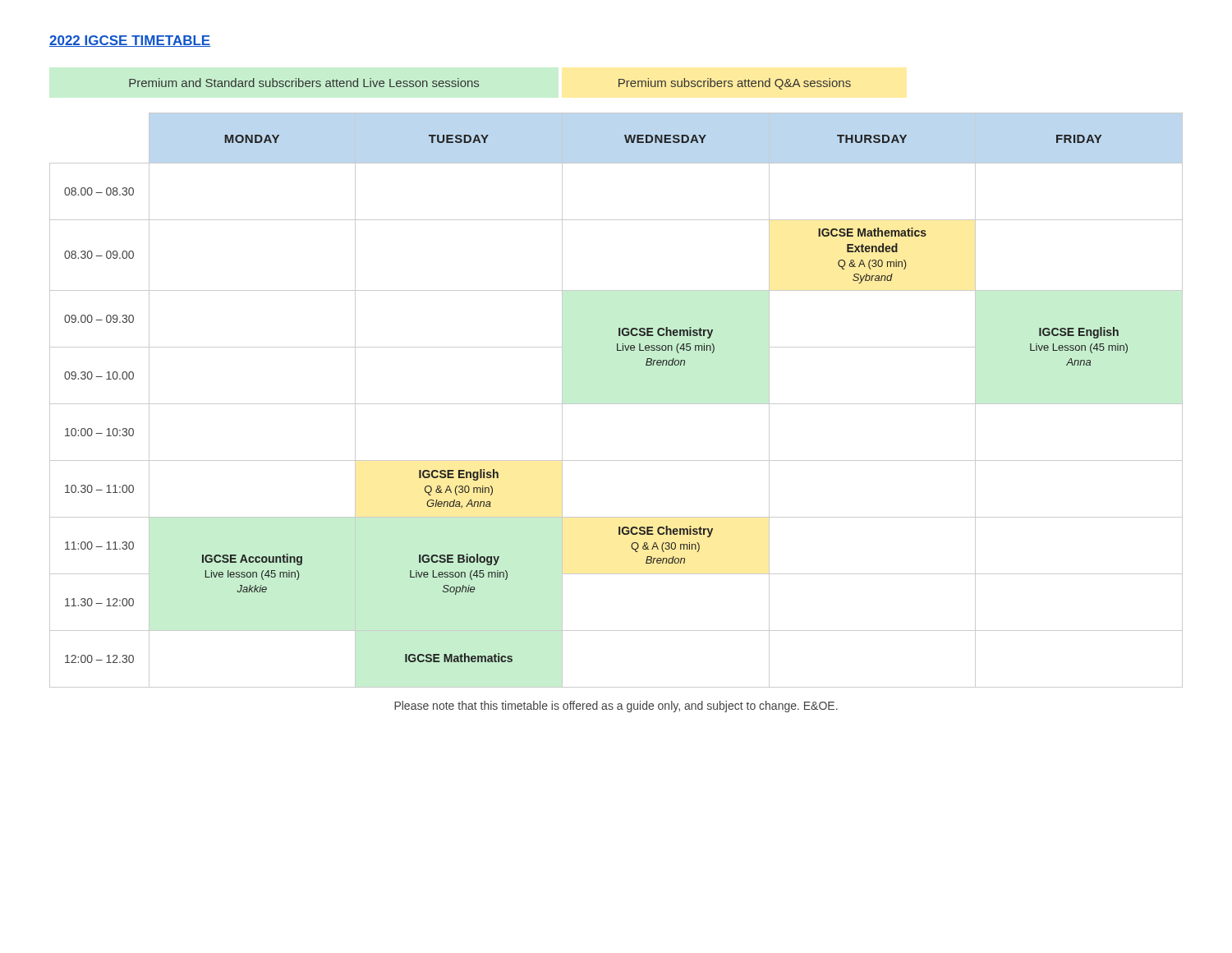The width and height of the screenshot is (1232, 953).
Task: Locate the table with the text "08.30 – 09.00"
Action: pyautogui.click(x=616, y=400)
